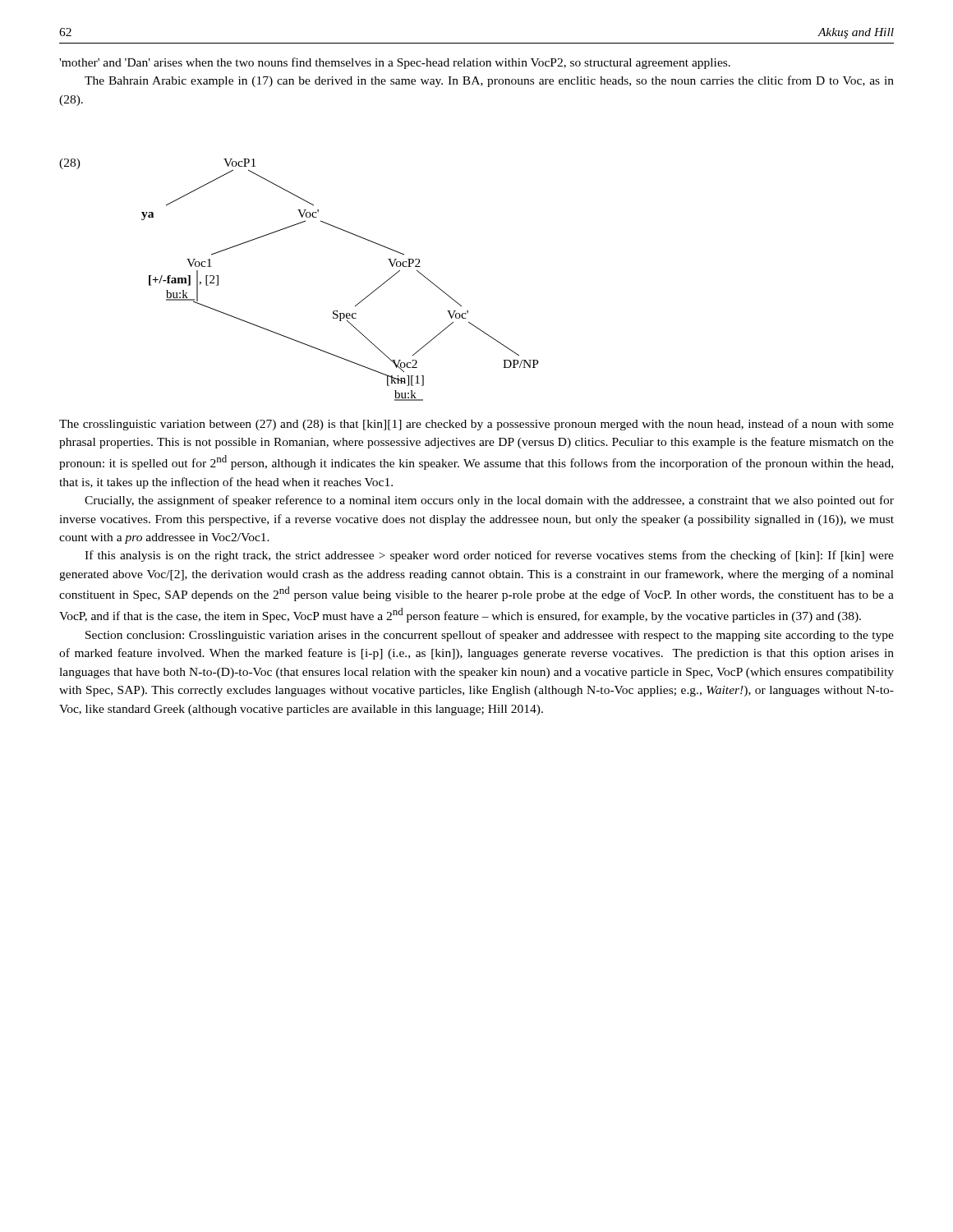Viewport: 953px width, 1232px height.
Task: Where is the passage that starts "'mother' and 'Dan' arises when the two nouns"?
Action: click(395, 62)
